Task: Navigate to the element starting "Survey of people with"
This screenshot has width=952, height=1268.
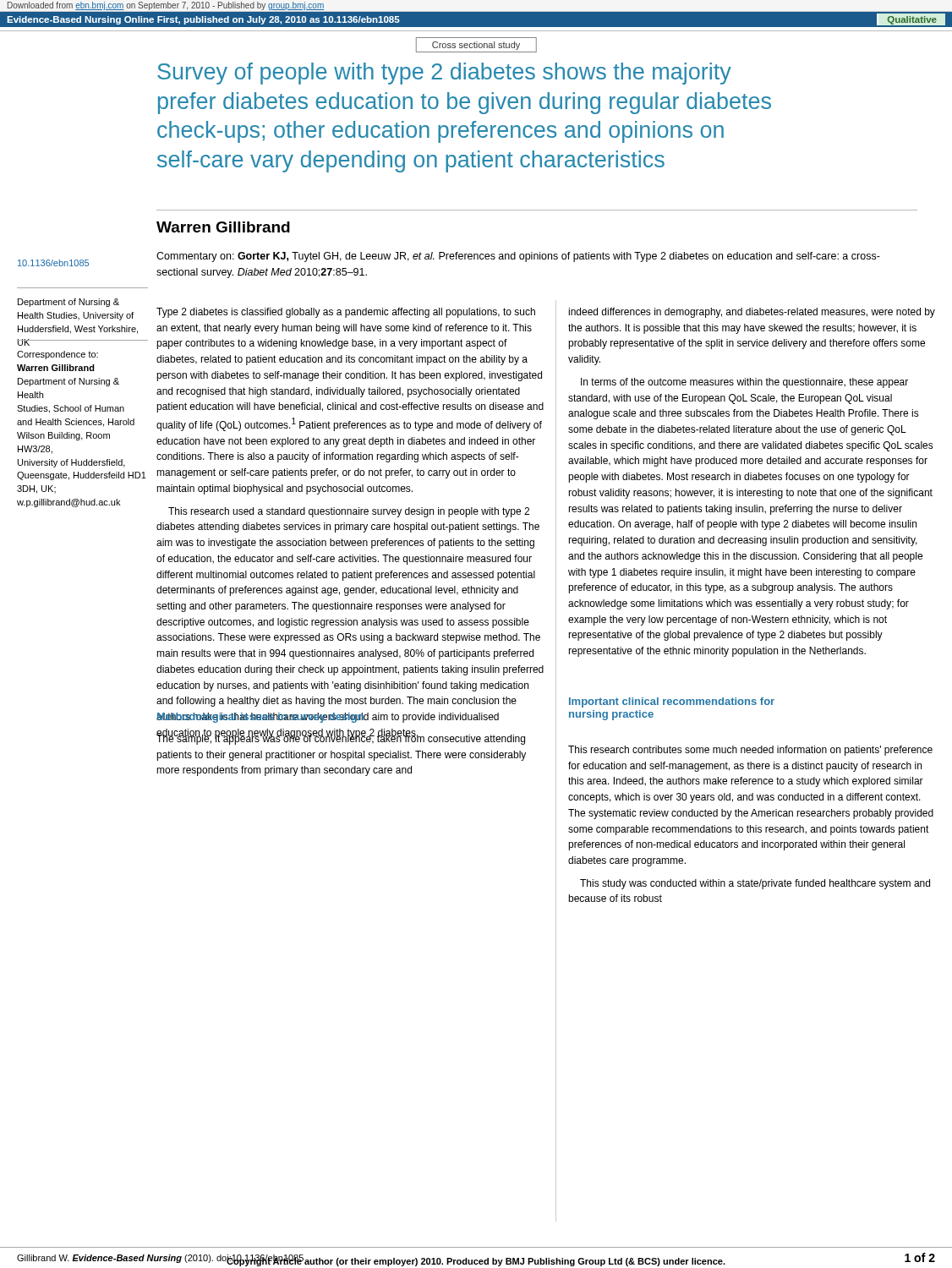Action: tap(537, 116)
